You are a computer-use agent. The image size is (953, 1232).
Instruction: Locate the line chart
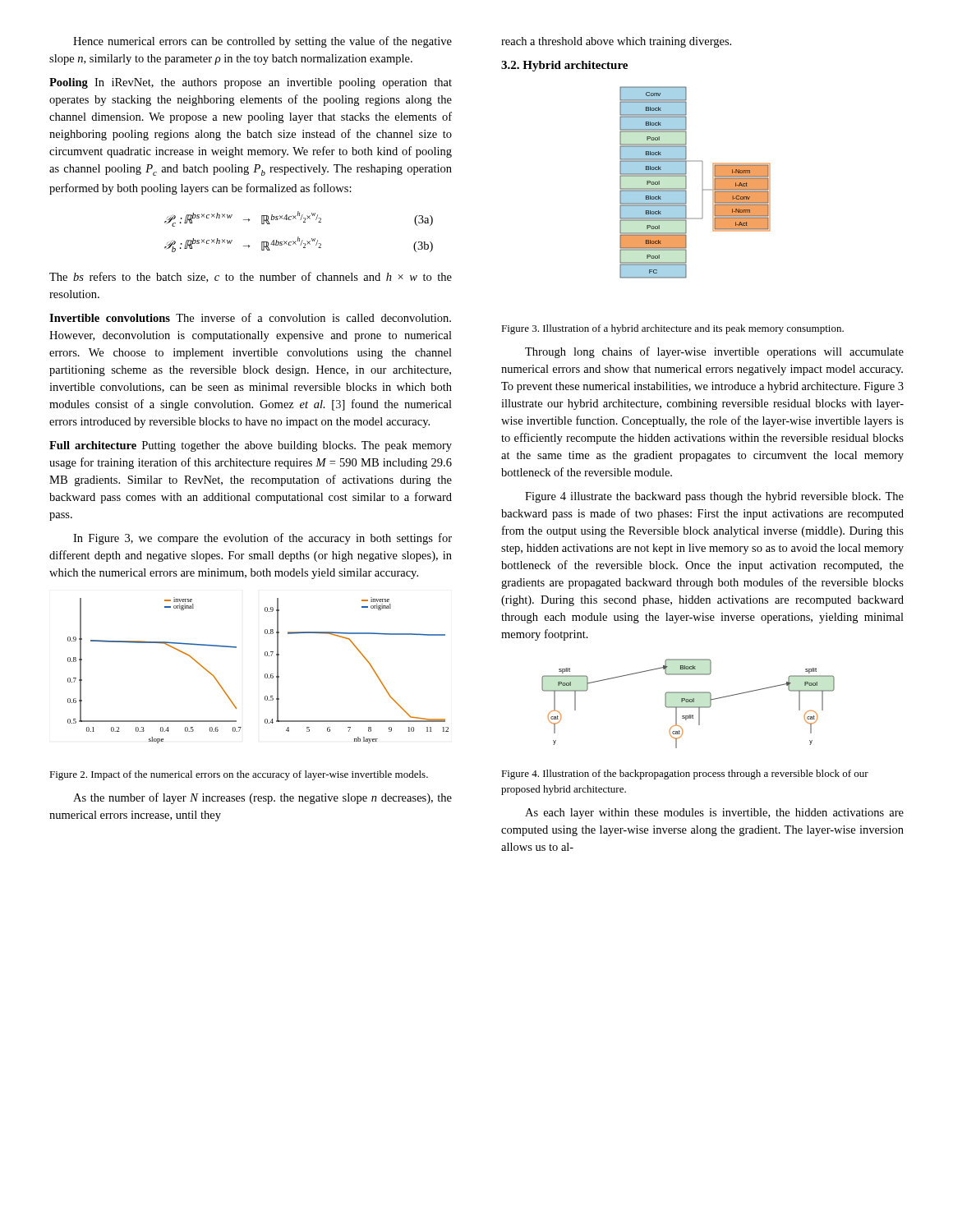coord(251,674)
